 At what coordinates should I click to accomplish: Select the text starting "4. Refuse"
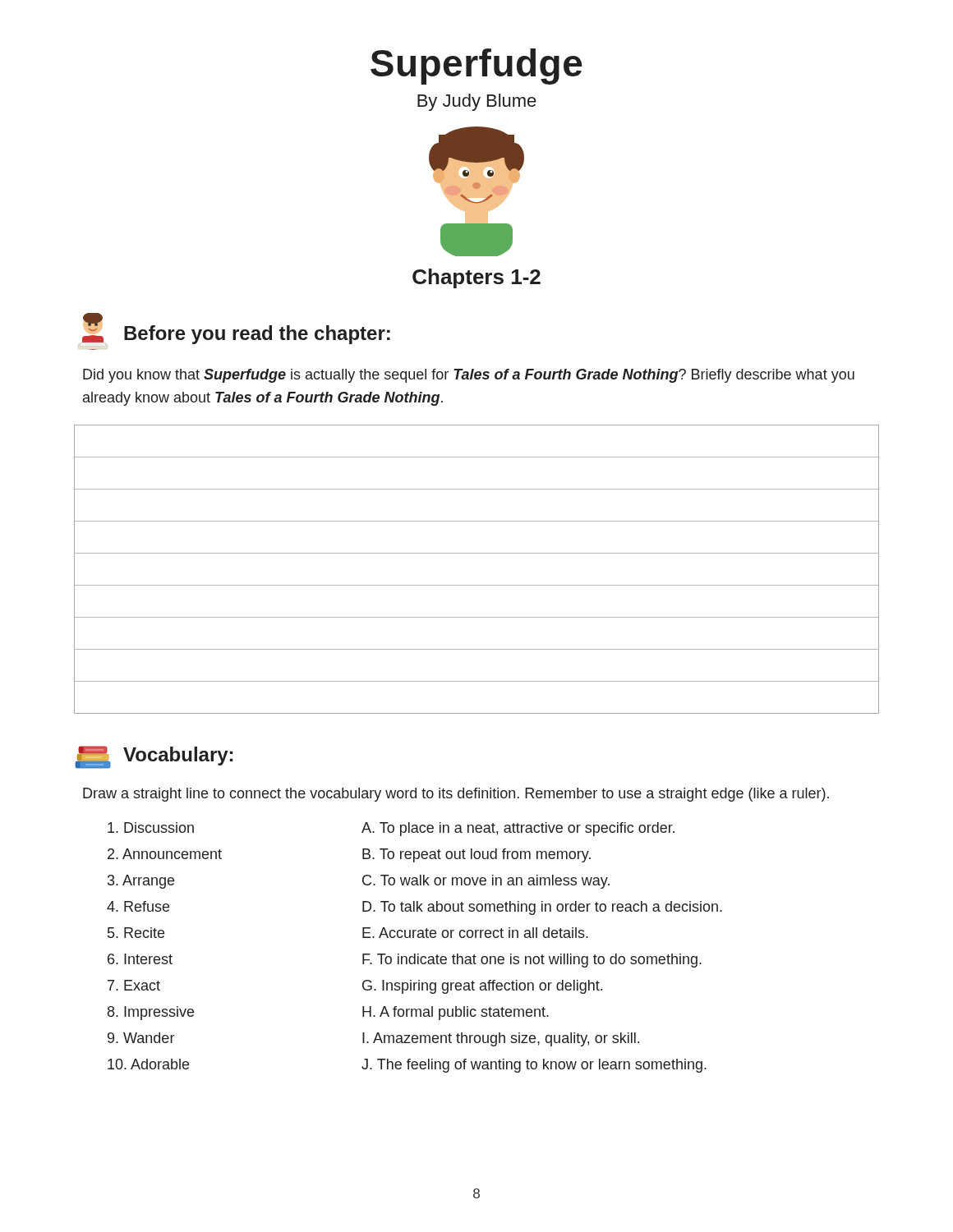[138, 907]
